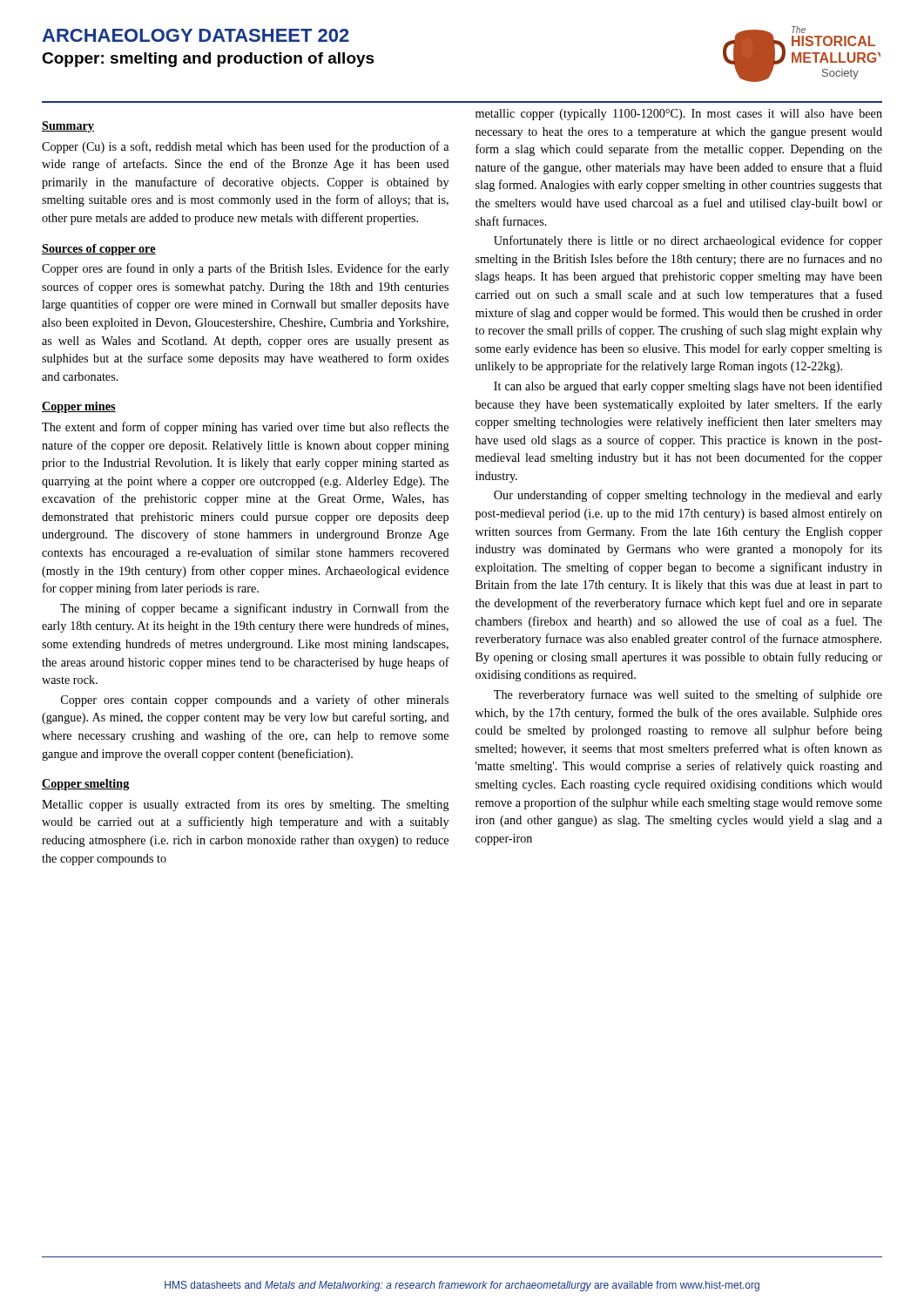Image resolution: width=924 pixels, height=1307 pixels.
Task: Select the logo
Action: [799, 55]
